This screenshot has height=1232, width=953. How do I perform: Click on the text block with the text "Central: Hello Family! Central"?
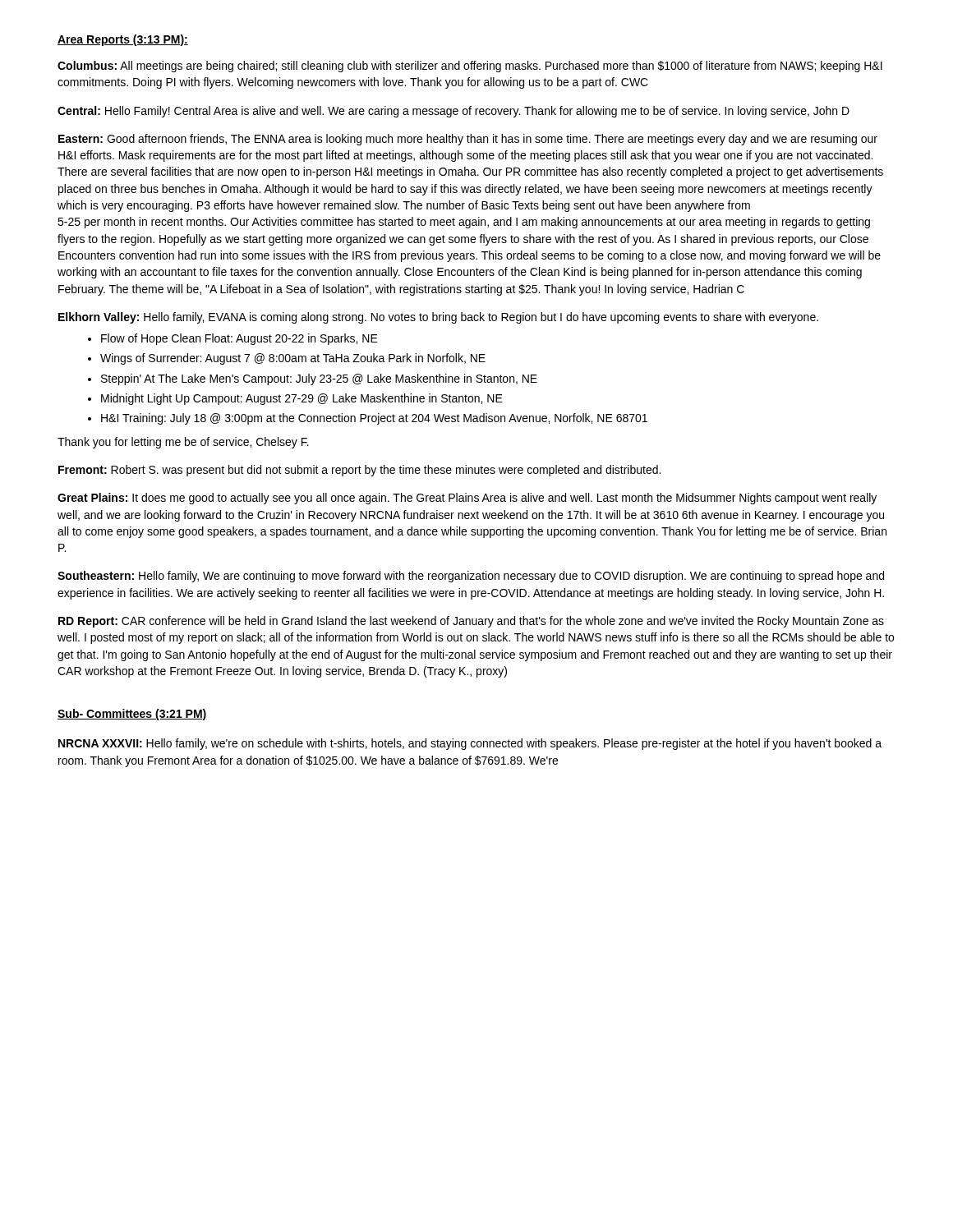[x=454, y=111]
